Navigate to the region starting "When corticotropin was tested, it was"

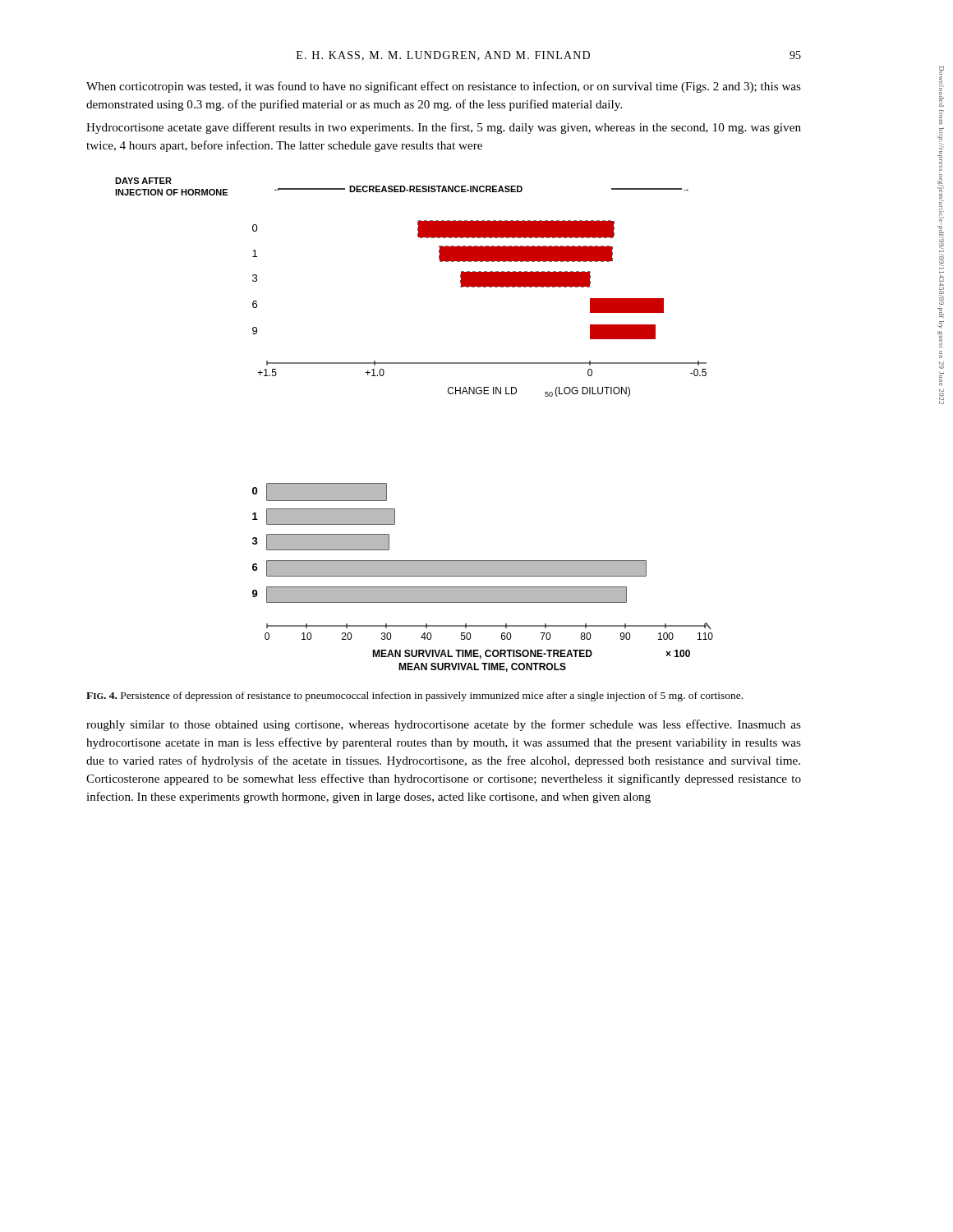[x=444, y=95]
